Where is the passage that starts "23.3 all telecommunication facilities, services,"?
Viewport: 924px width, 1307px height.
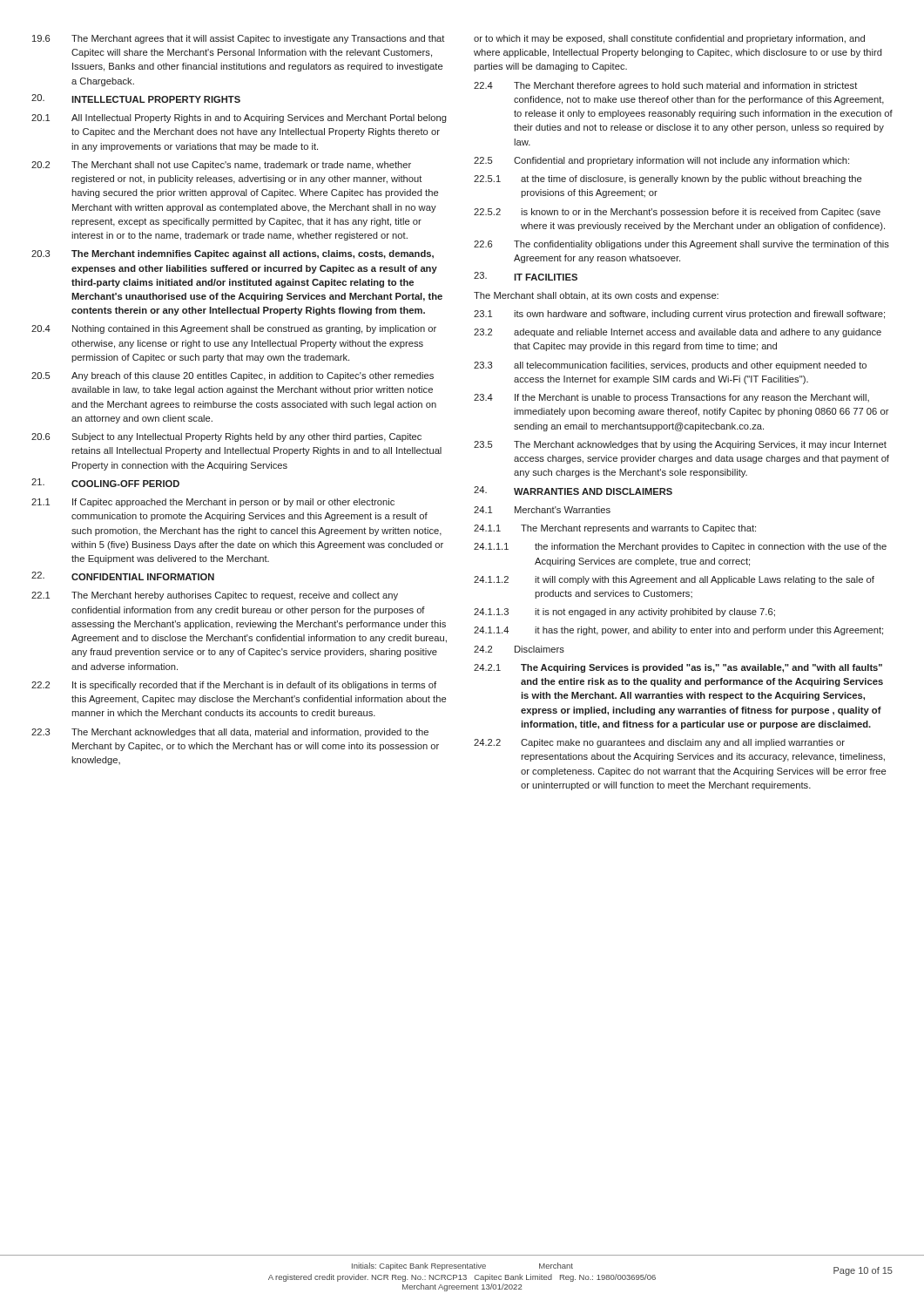tap(683, 372)
